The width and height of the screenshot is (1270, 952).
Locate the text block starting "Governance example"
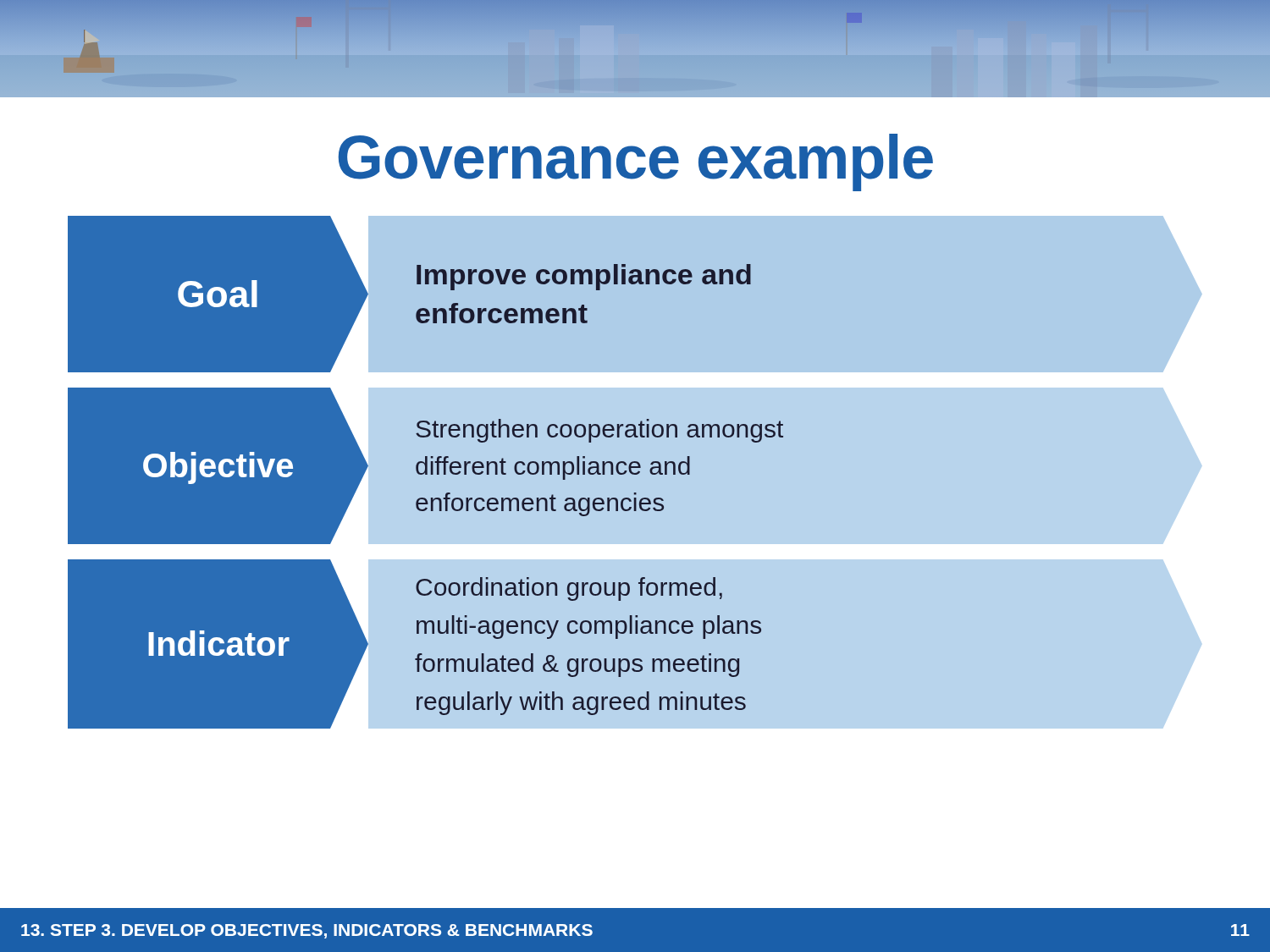click(x=635, y=157)
